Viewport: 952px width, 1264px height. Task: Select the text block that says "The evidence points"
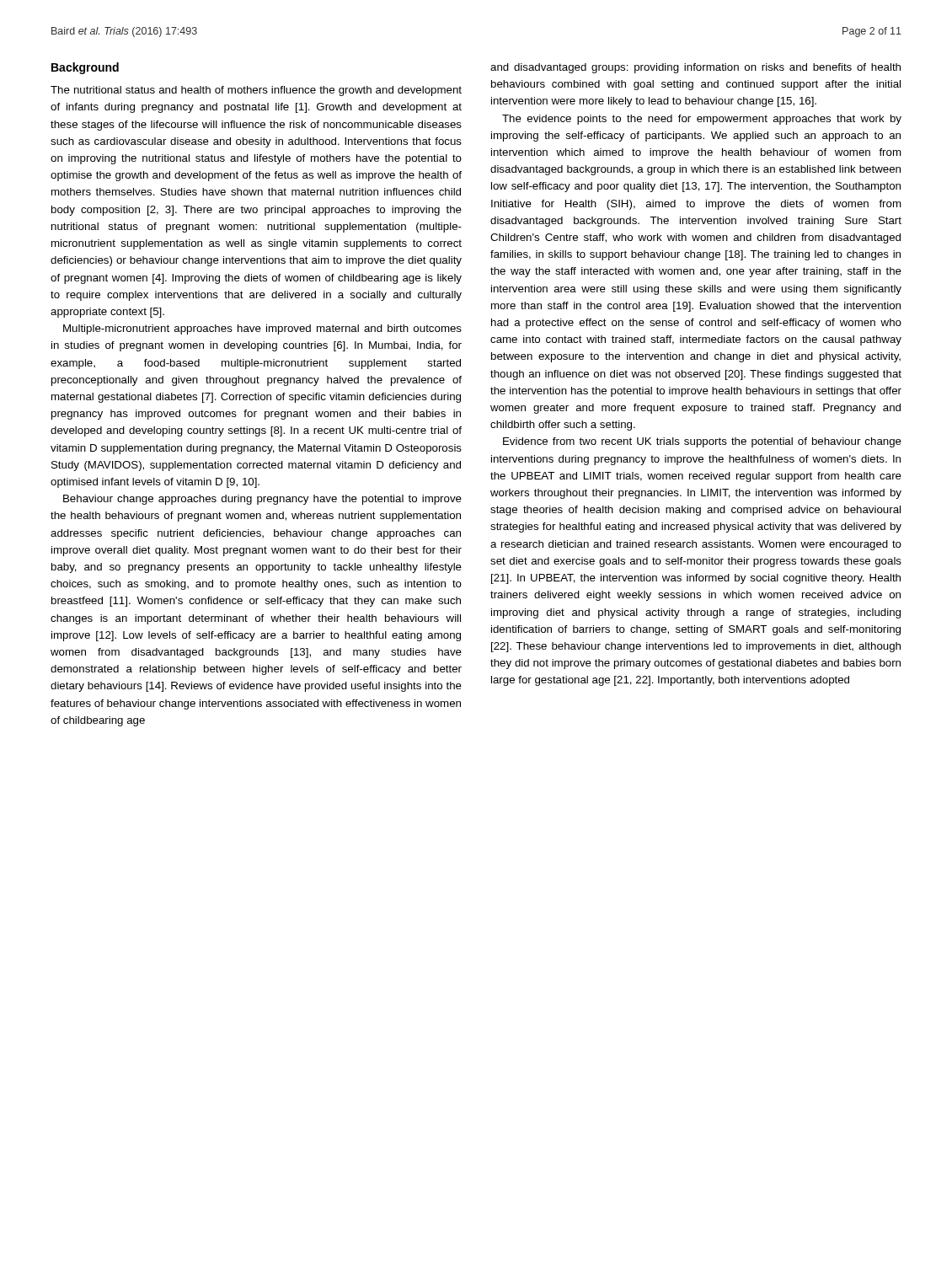click(x=696, y=272)
